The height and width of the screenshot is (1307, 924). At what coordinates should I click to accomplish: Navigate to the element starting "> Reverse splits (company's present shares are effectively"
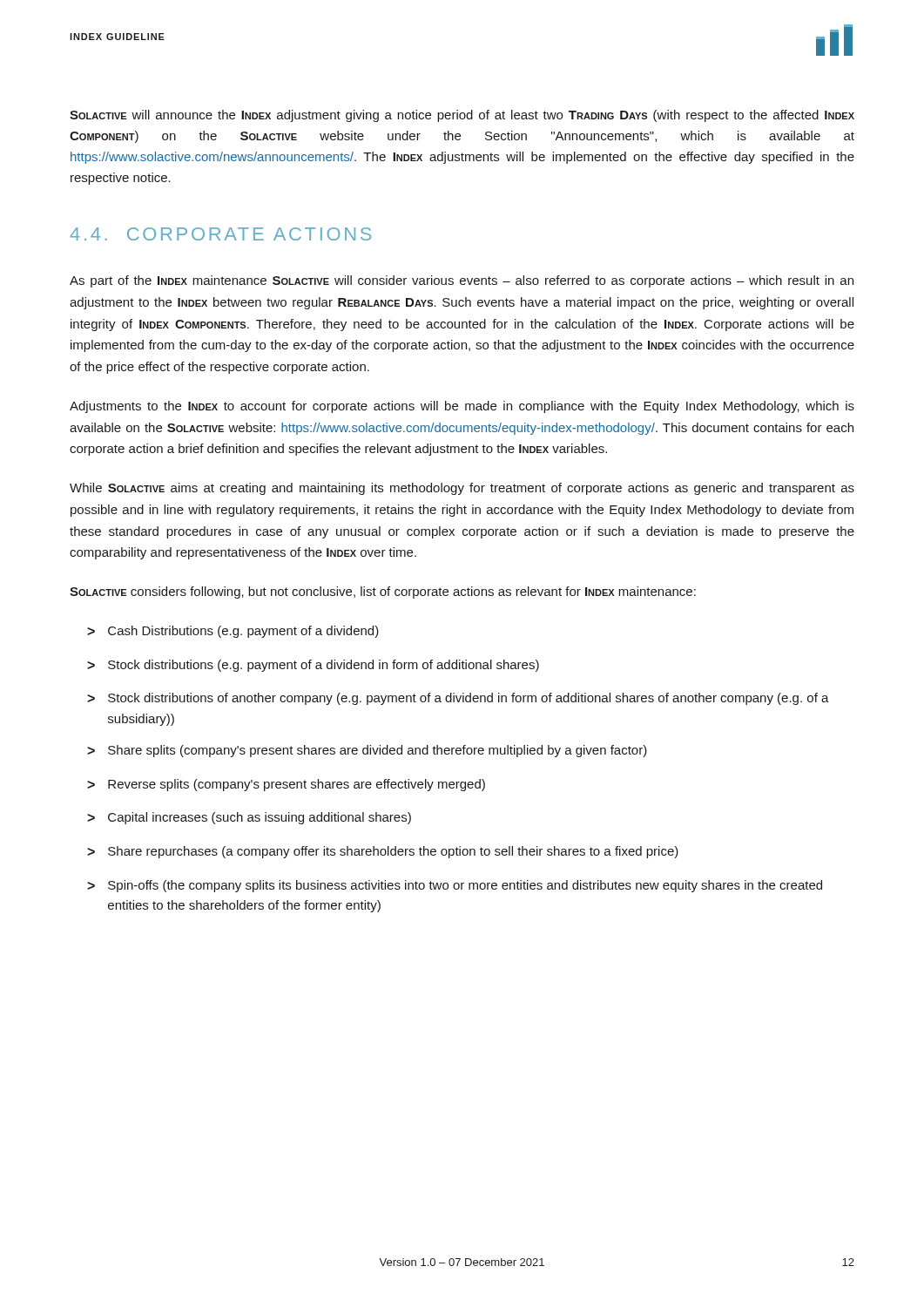(x=471, y=785)
